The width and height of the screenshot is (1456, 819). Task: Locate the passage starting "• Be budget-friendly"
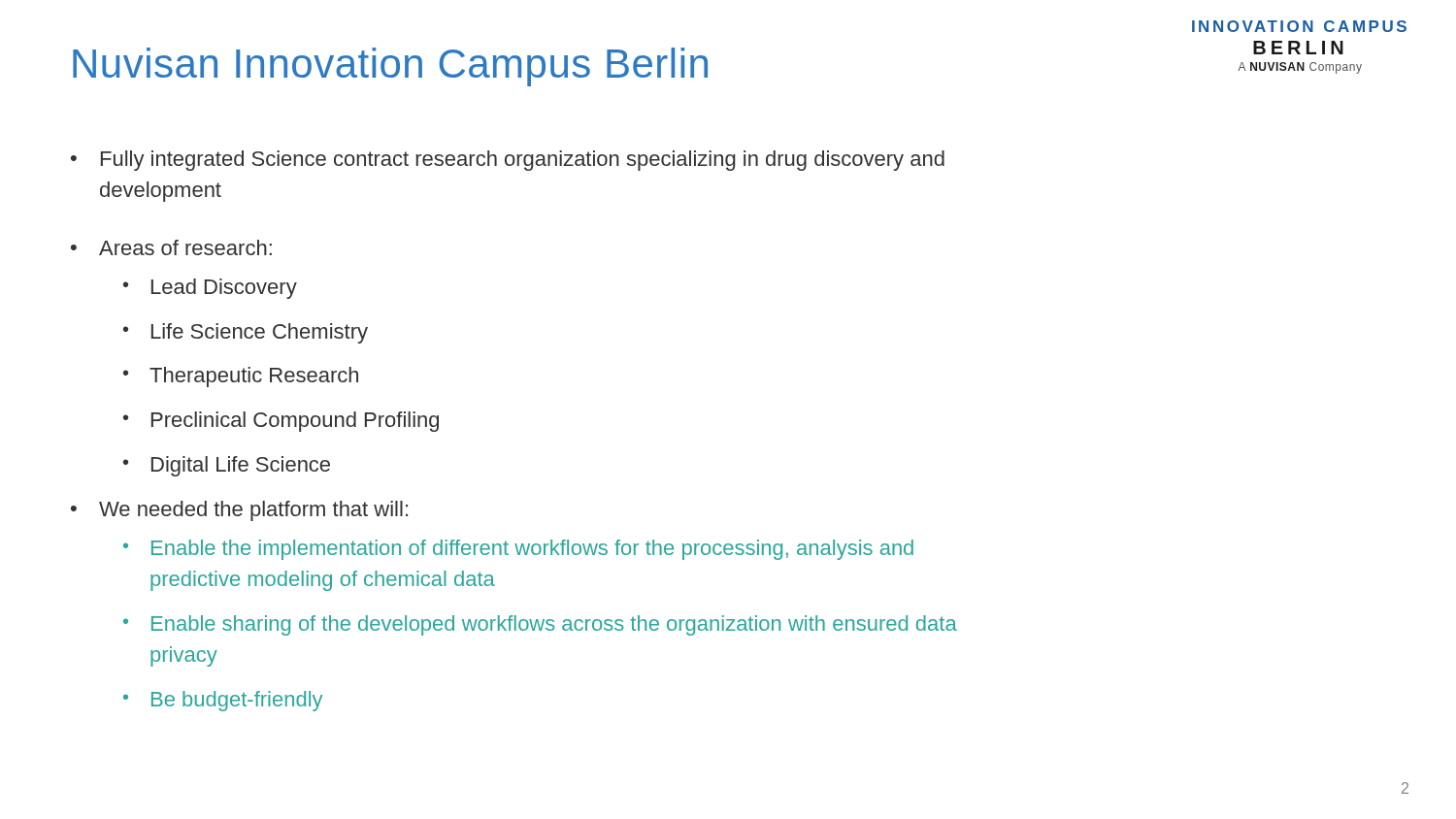[x=223, y=699]
